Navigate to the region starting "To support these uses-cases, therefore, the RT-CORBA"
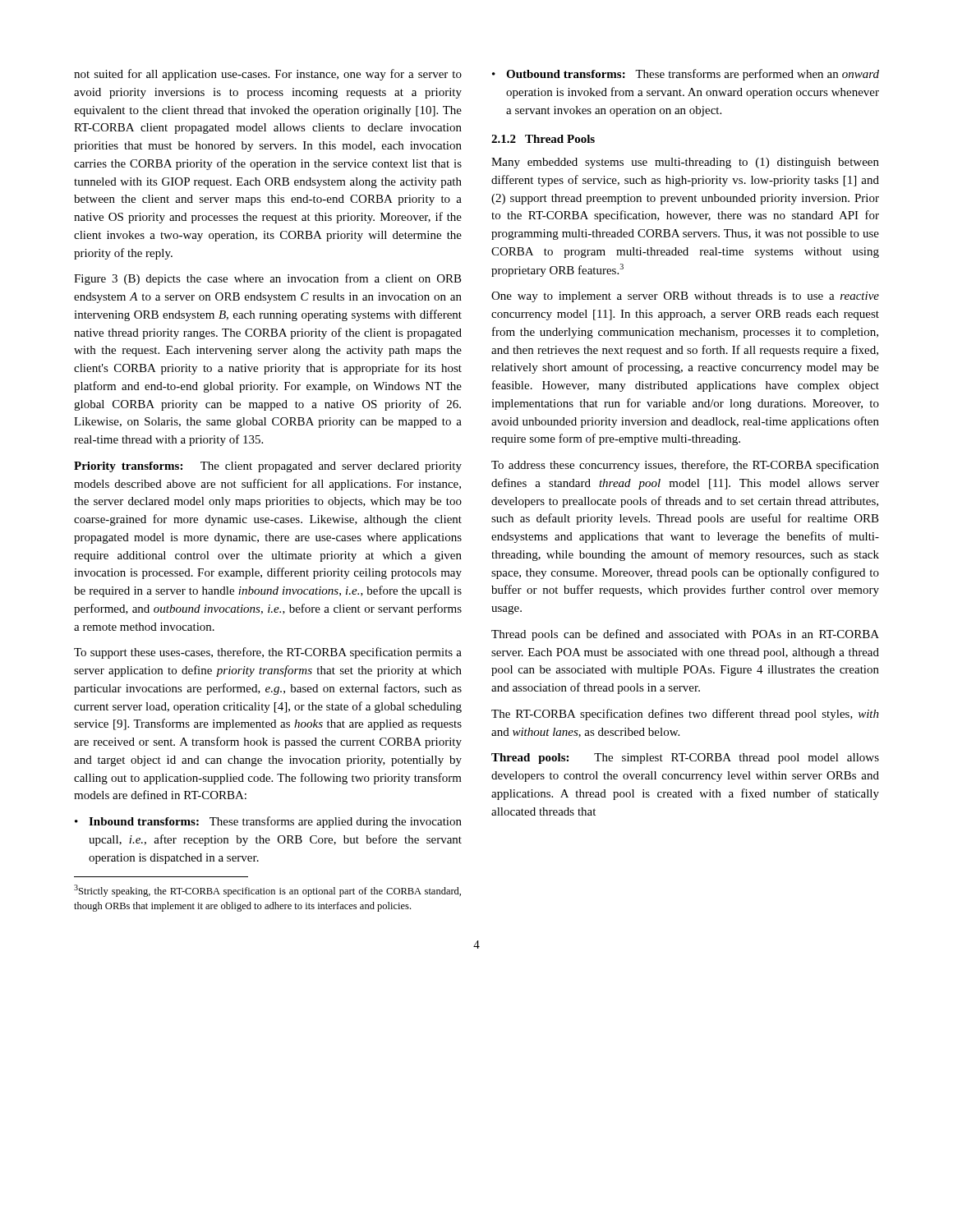 pyautogui.click(x=268, y=724)
